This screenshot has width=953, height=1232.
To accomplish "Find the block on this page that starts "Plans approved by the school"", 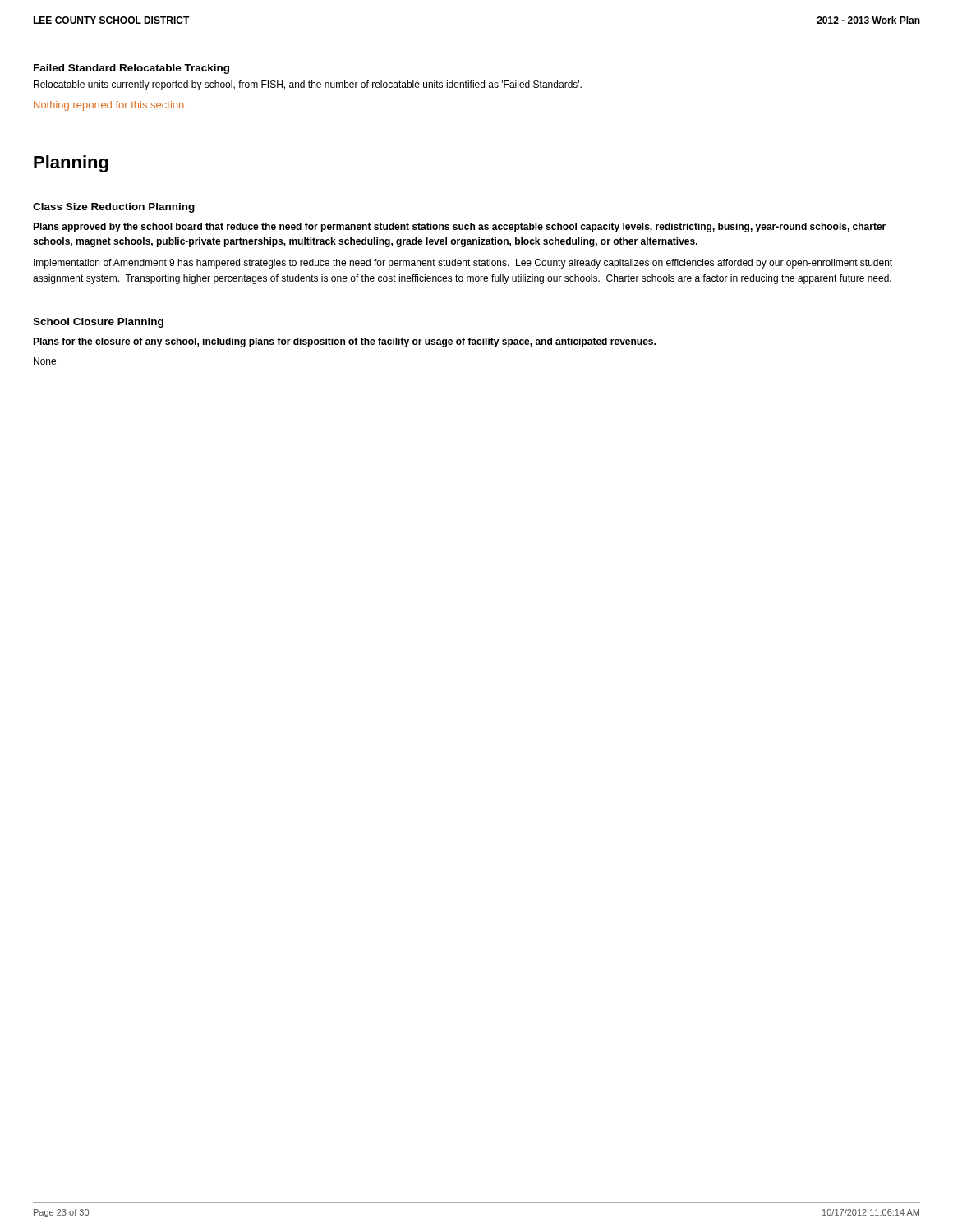I will click(x=459, y=234).
